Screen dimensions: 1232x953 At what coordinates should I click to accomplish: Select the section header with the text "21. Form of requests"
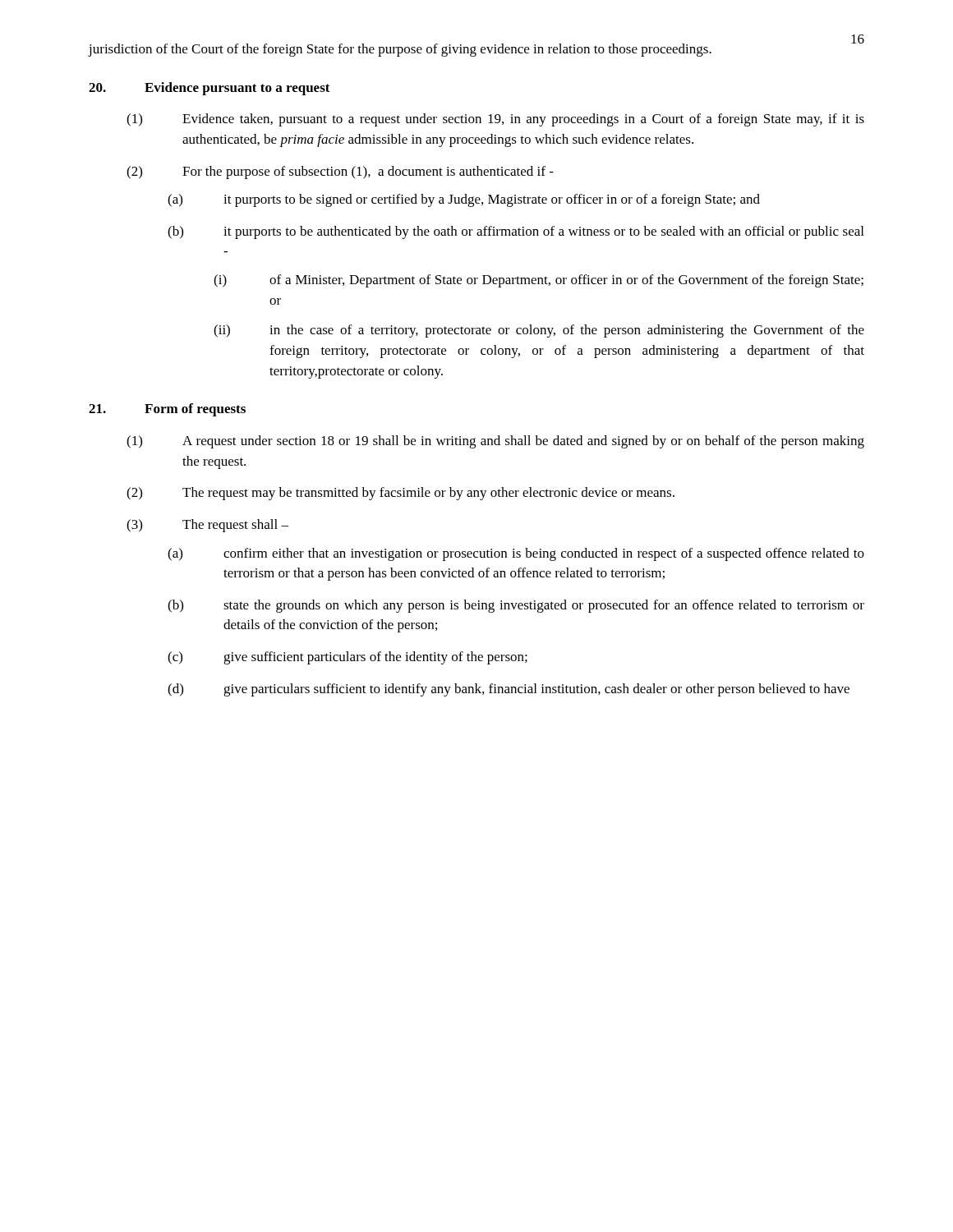(x=167, y=410)
